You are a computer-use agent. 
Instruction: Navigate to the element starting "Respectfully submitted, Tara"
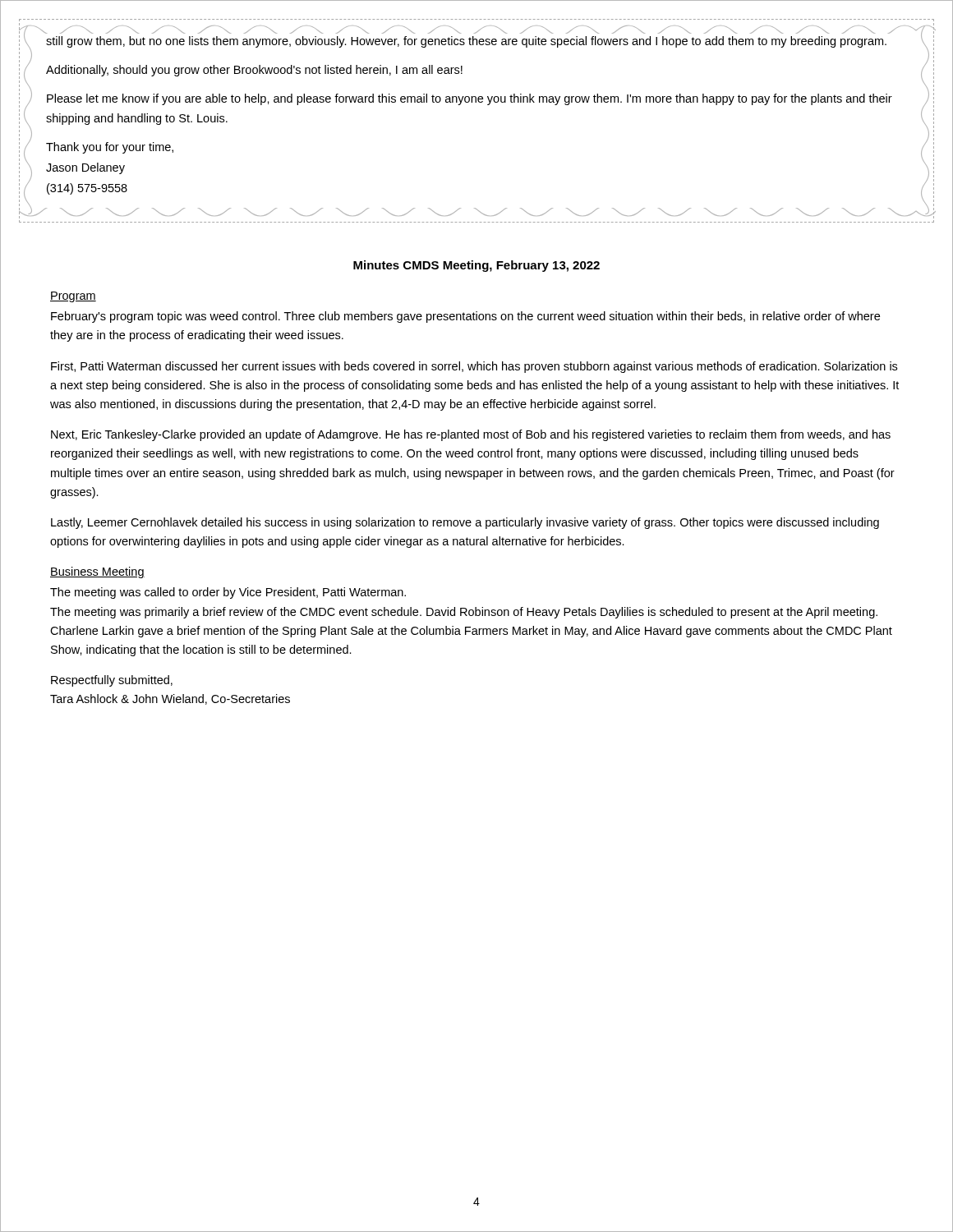click(170, 690)
